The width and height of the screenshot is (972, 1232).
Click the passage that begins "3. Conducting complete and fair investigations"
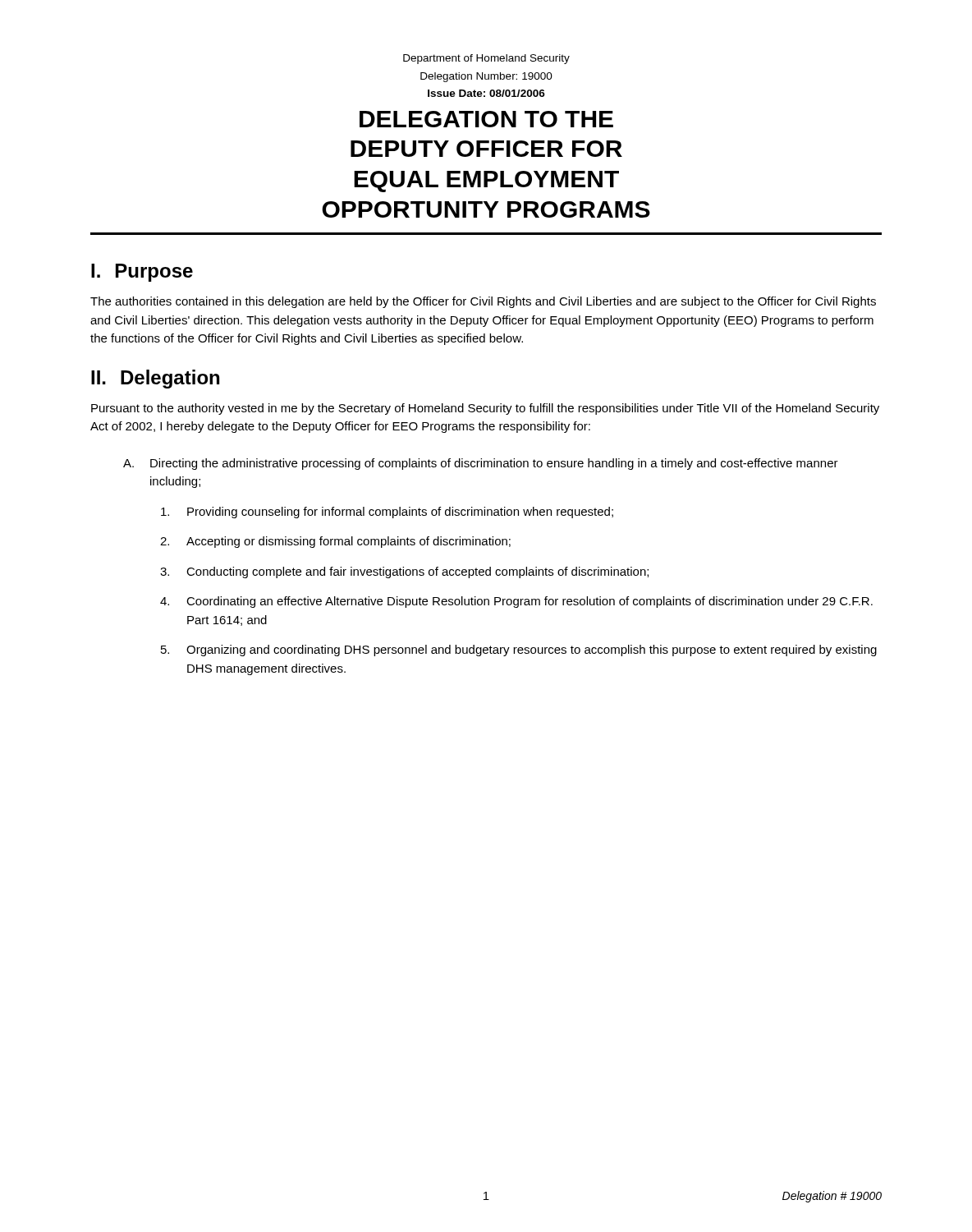pyautogui.click(x=521, y=572)
